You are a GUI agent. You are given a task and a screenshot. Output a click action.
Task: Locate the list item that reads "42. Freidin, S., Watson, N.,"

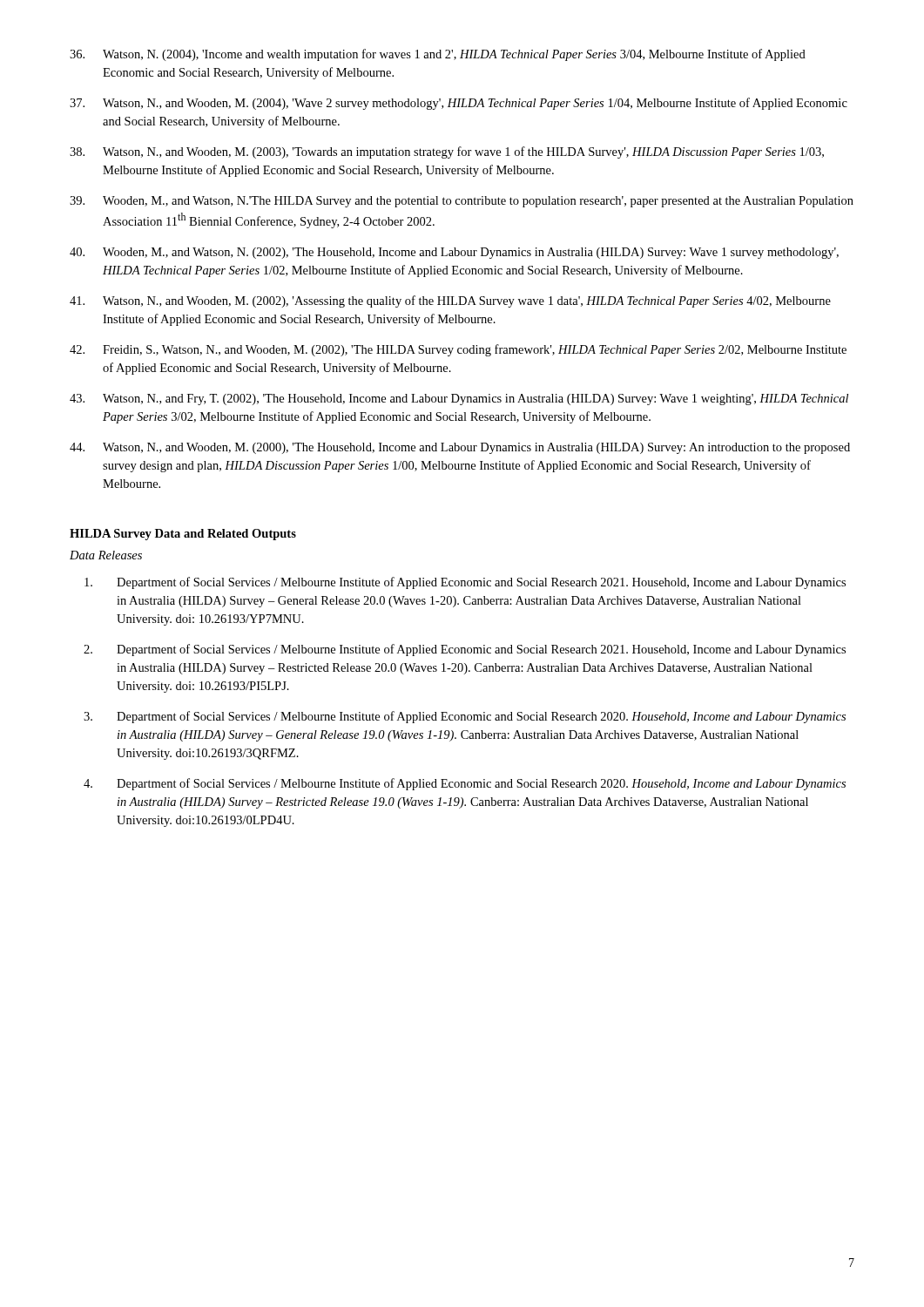pyautogui.click(x=462, y=359)
